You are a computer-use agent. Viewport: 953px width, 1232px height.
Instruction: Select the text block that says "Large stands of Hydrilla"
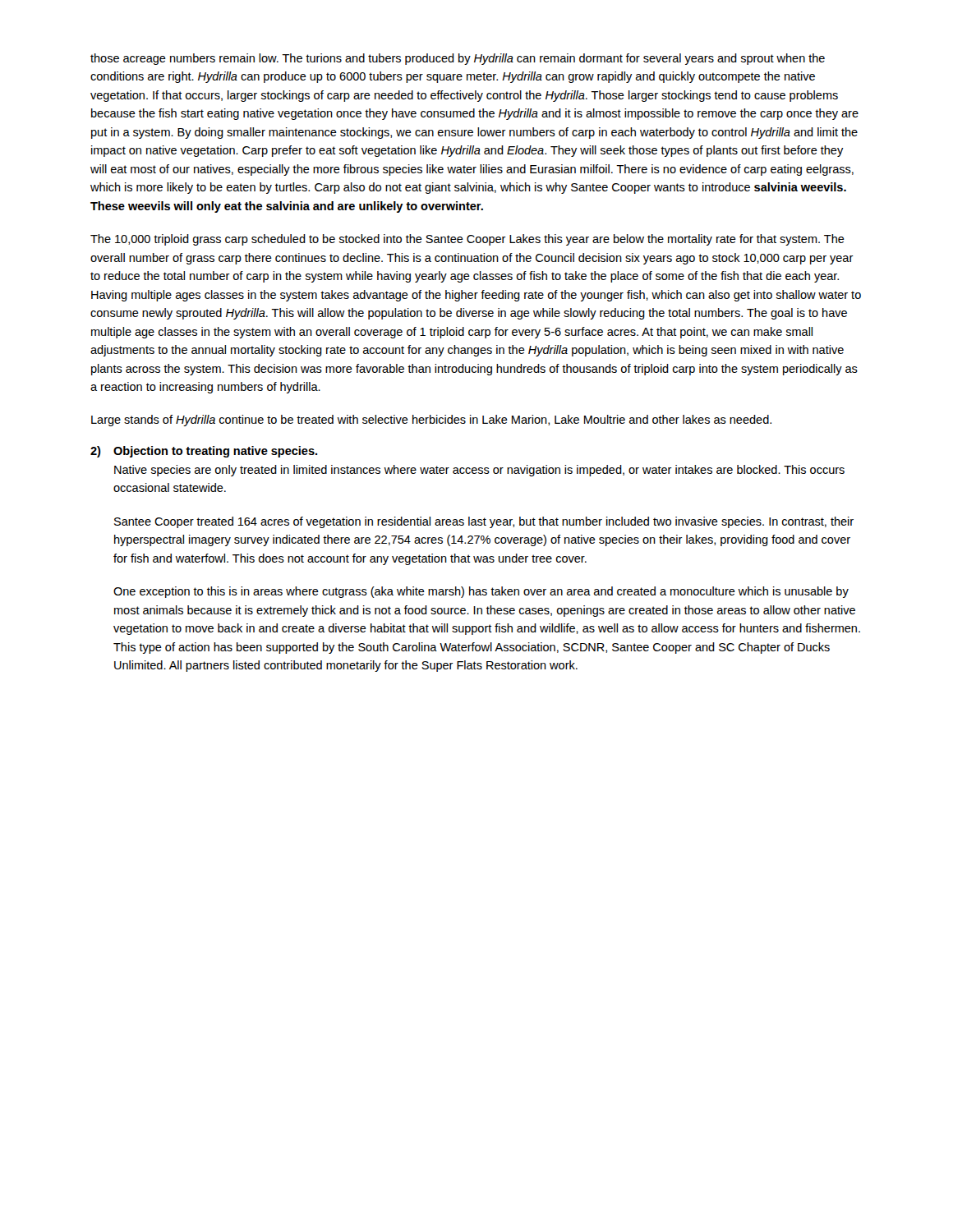click(431, 420)
